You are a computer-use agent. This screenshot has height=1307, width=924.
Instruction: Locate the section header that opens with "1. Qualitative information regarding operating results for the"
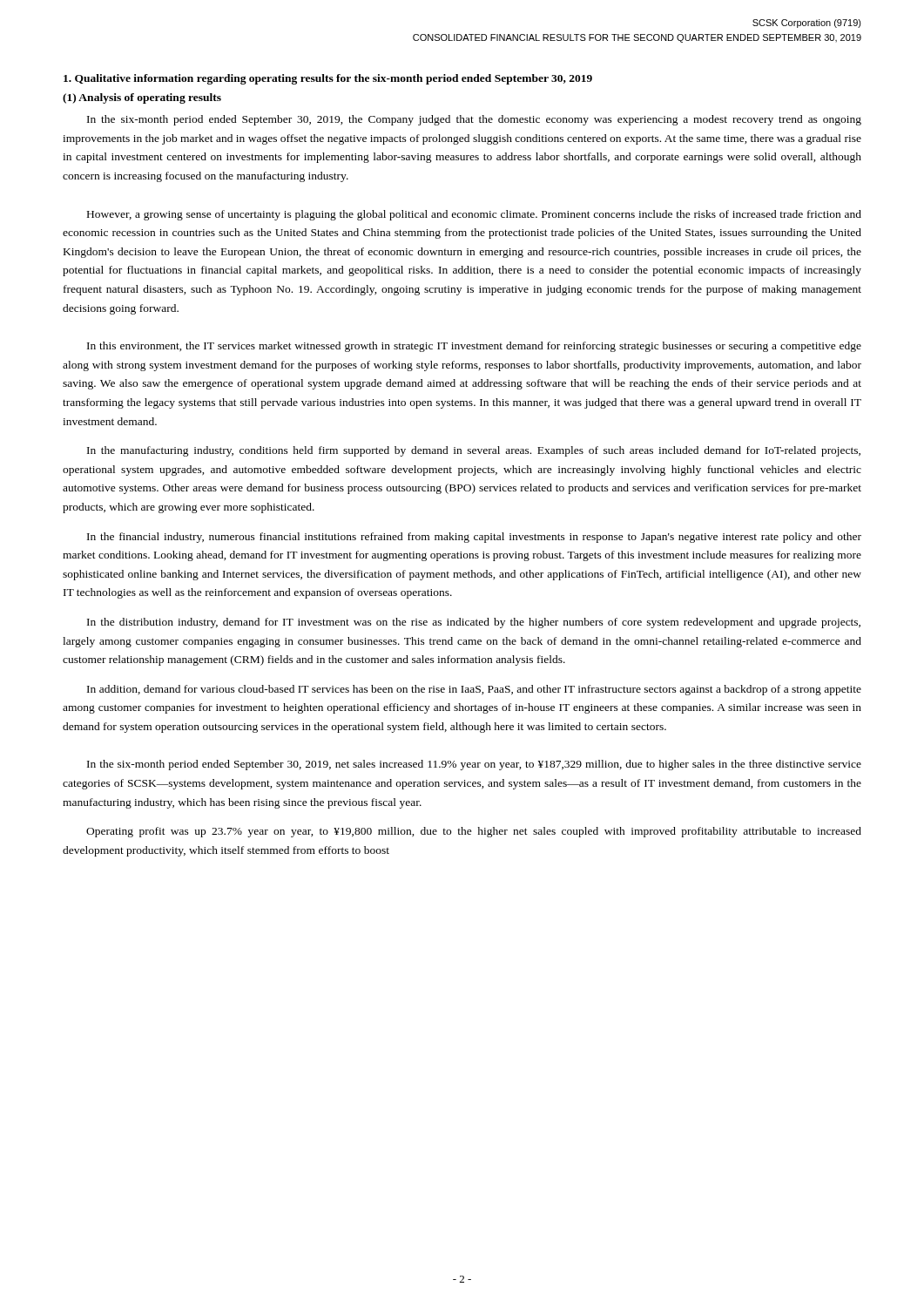point(328,78)
